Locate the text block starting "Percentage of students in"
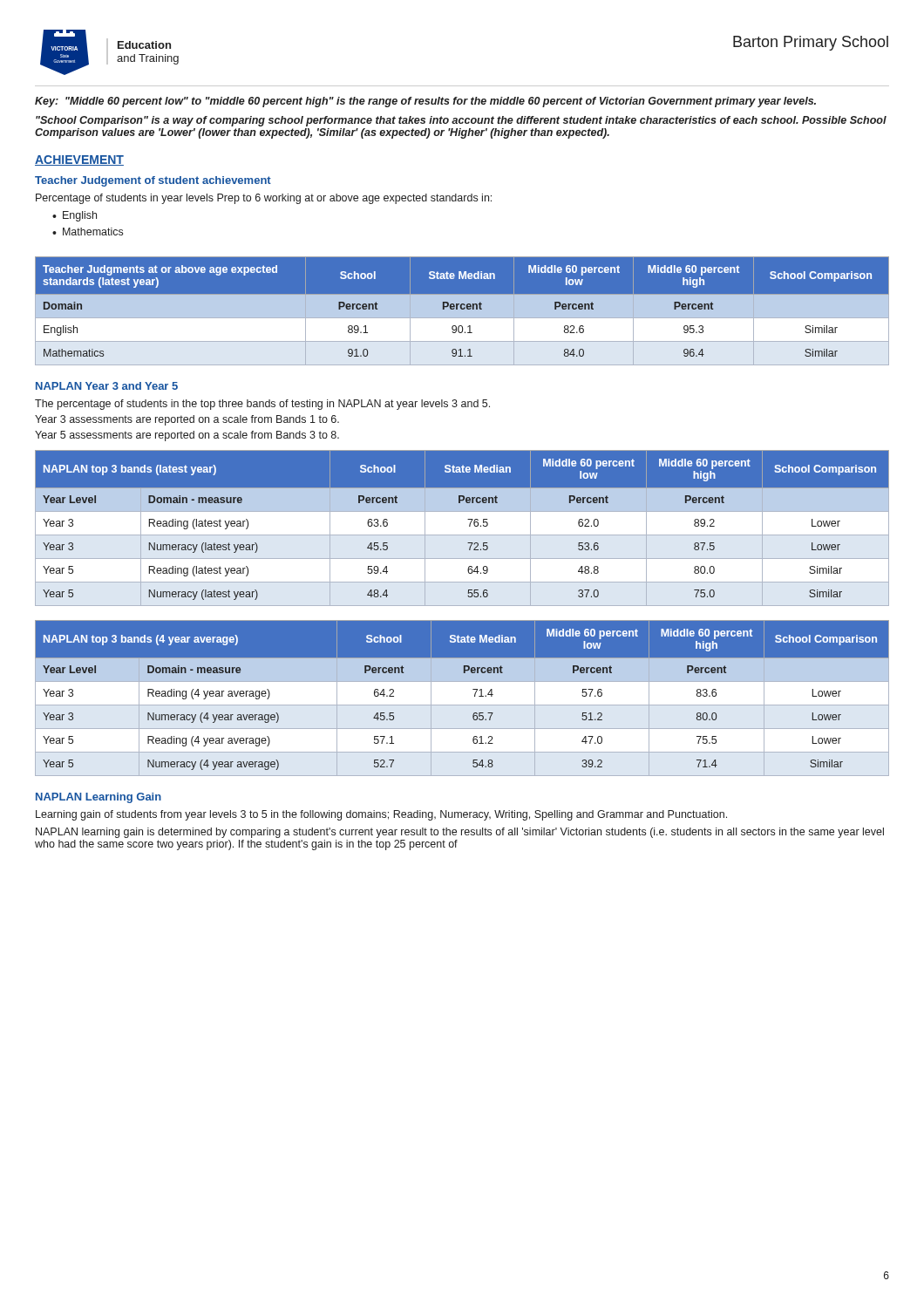The width and height of the screenshot is (924, 1308). [264, 198]
